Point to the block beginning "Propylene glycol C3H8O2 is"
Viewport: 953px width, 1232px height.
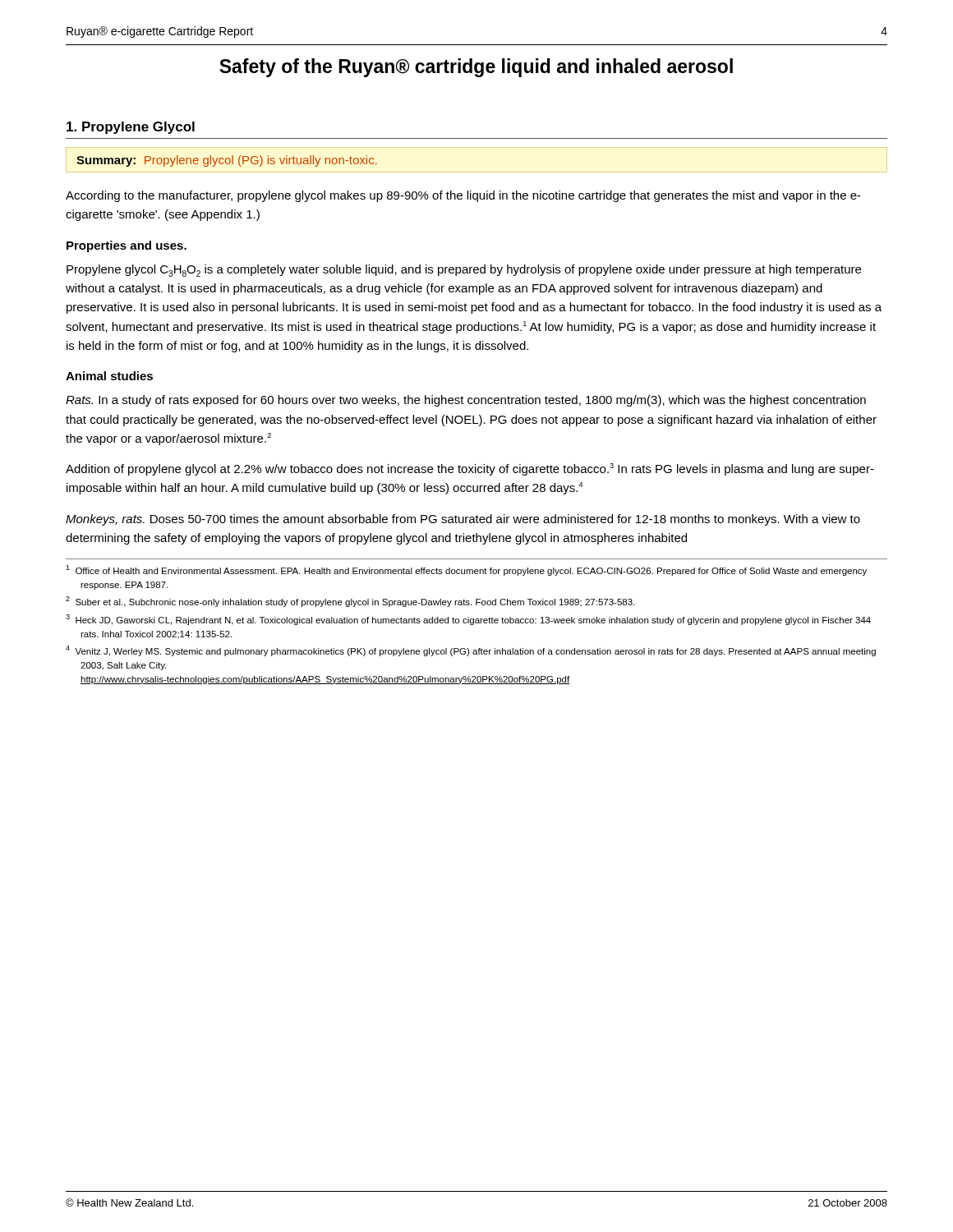click(x=476, y=307)
